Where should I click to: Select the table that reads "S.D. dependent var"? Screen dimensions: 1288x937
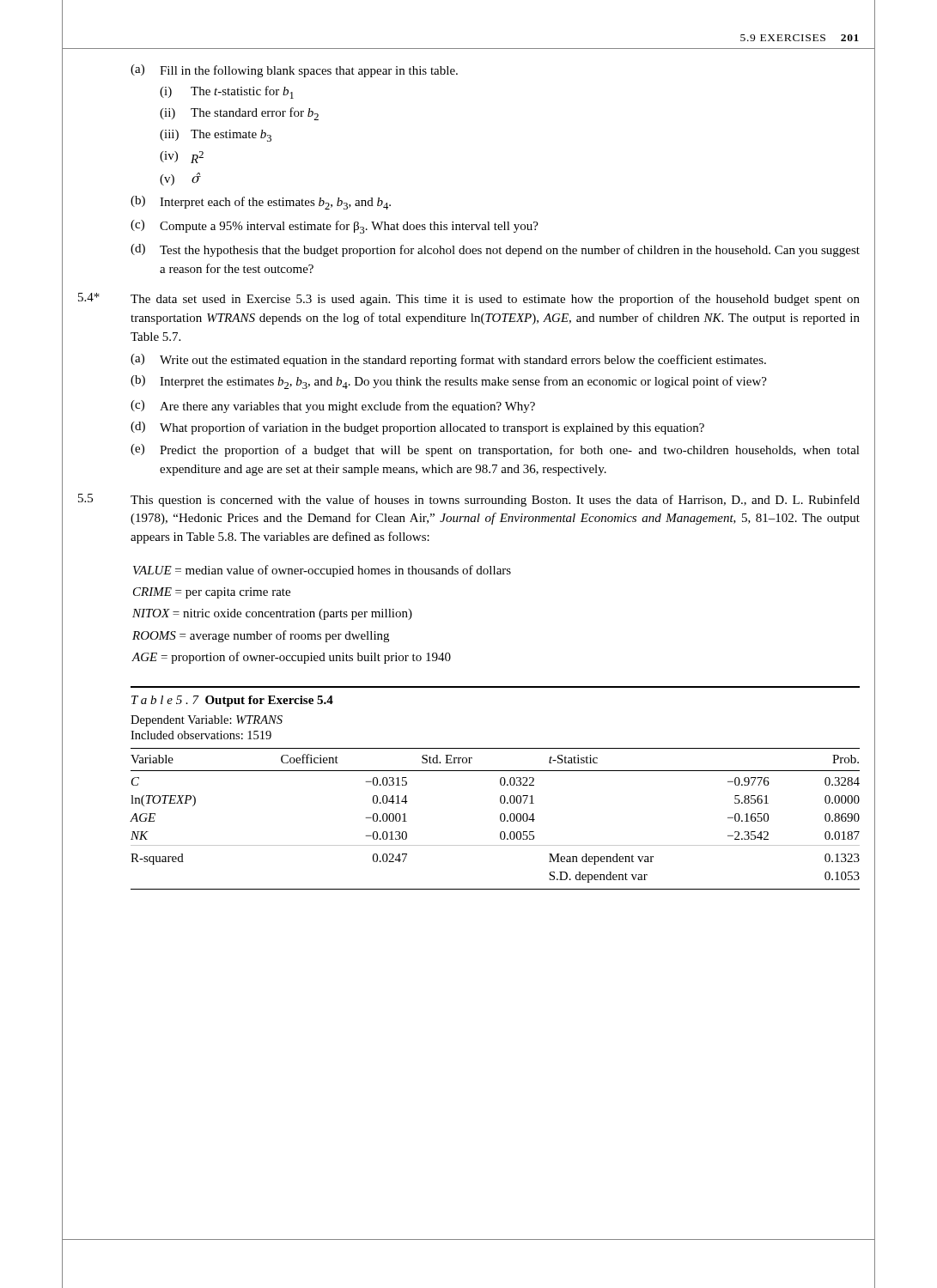coord(495,801)
